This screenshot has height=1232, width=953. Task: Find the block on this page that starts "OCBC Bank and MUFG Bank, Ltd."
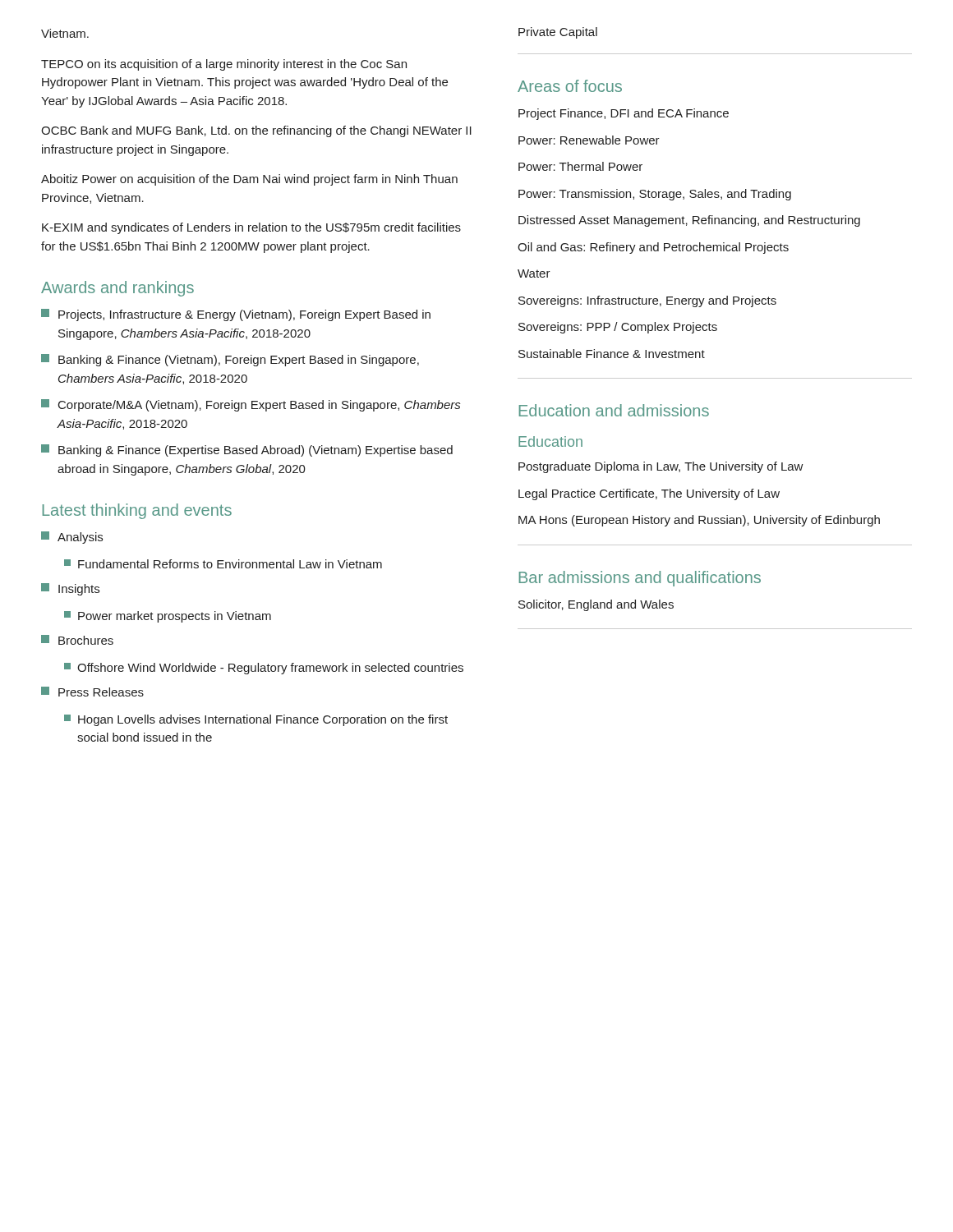tap(257, 139)
